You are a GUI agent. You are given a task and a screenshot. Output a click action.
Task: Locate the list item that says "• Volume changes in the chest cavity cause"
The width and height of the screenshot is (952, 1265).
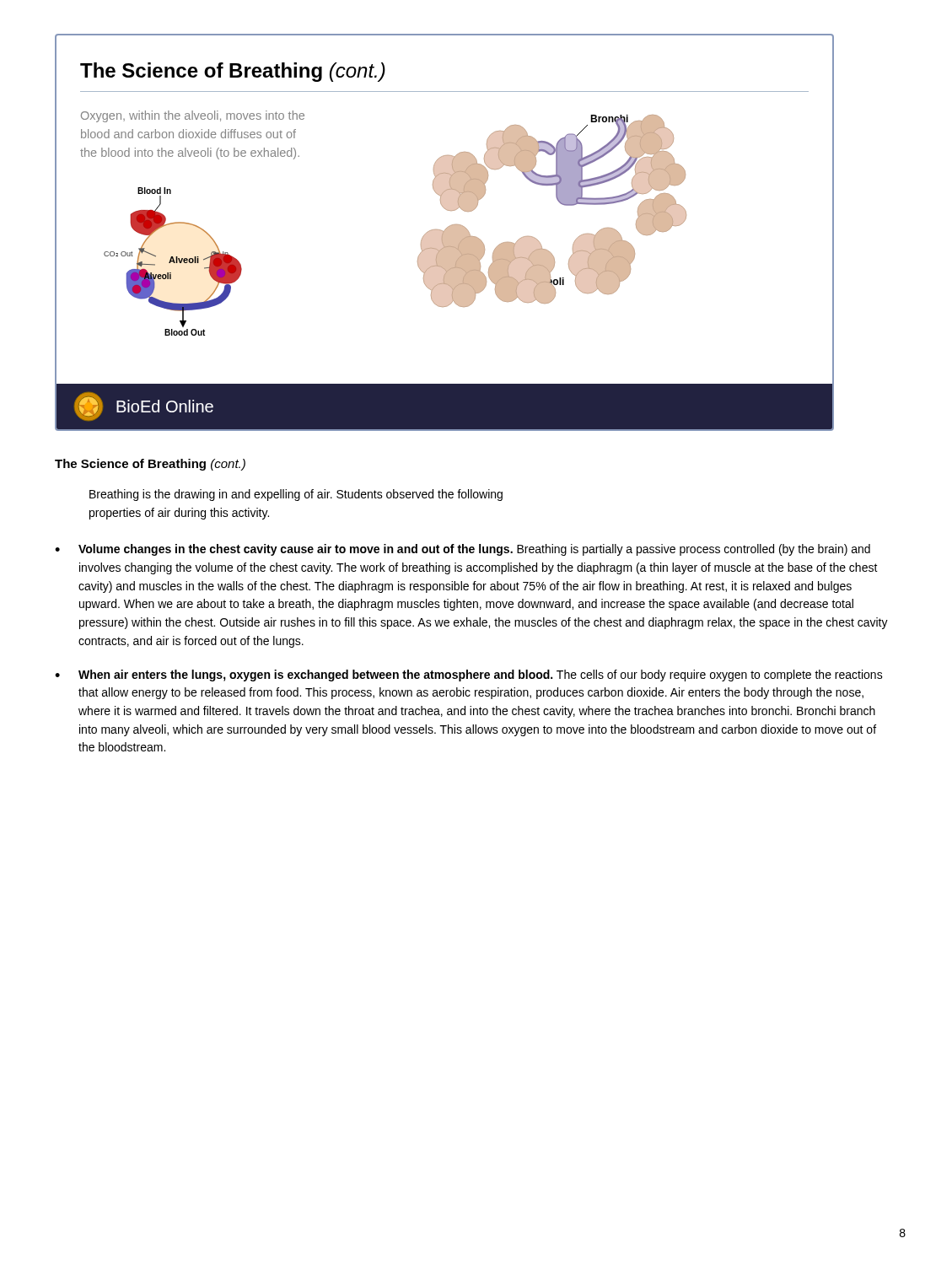pos(474,596)
